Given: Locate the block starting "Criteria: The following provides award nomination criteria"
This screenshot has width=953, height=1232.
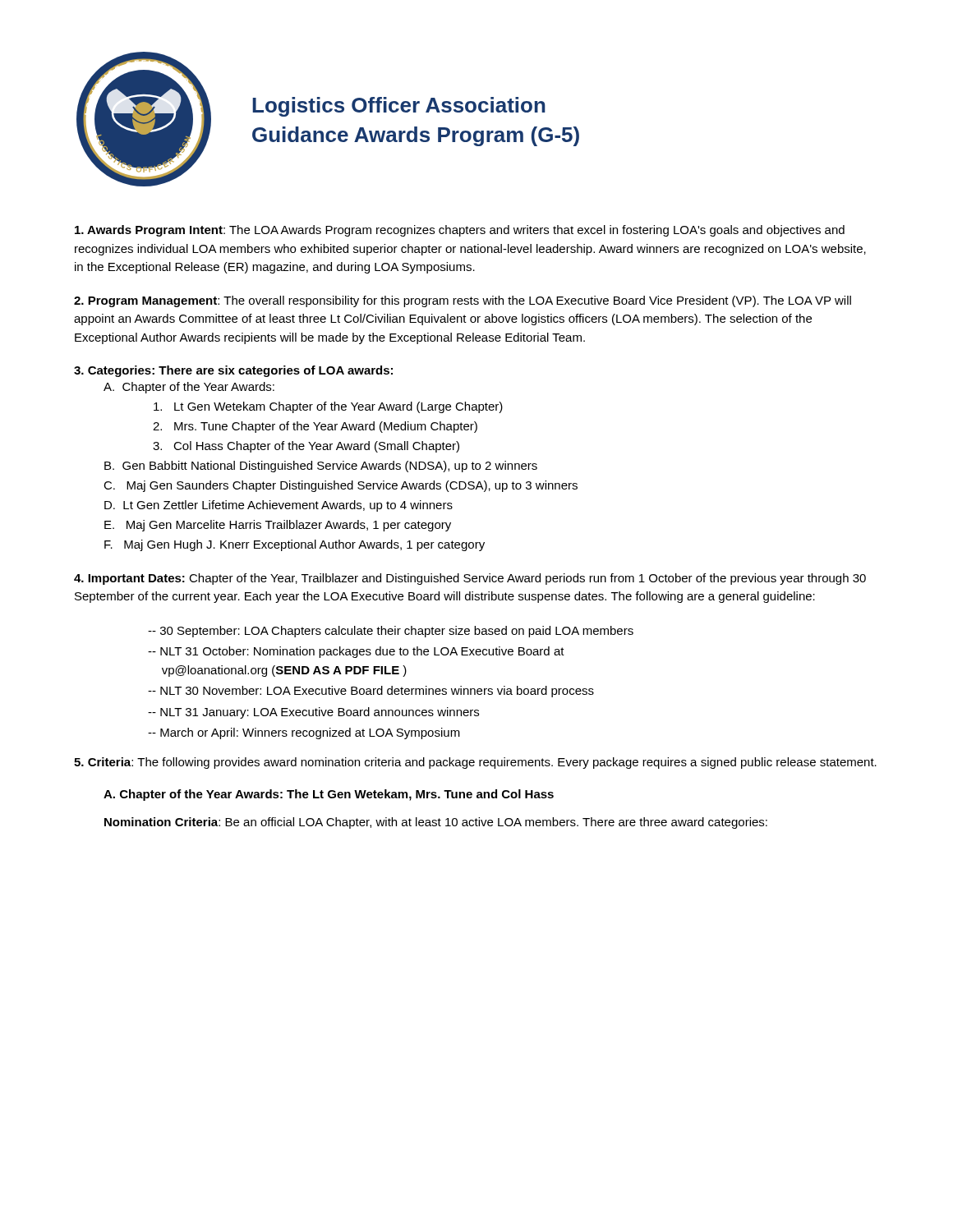Looking at the screenshot, I should coord(476,762).
